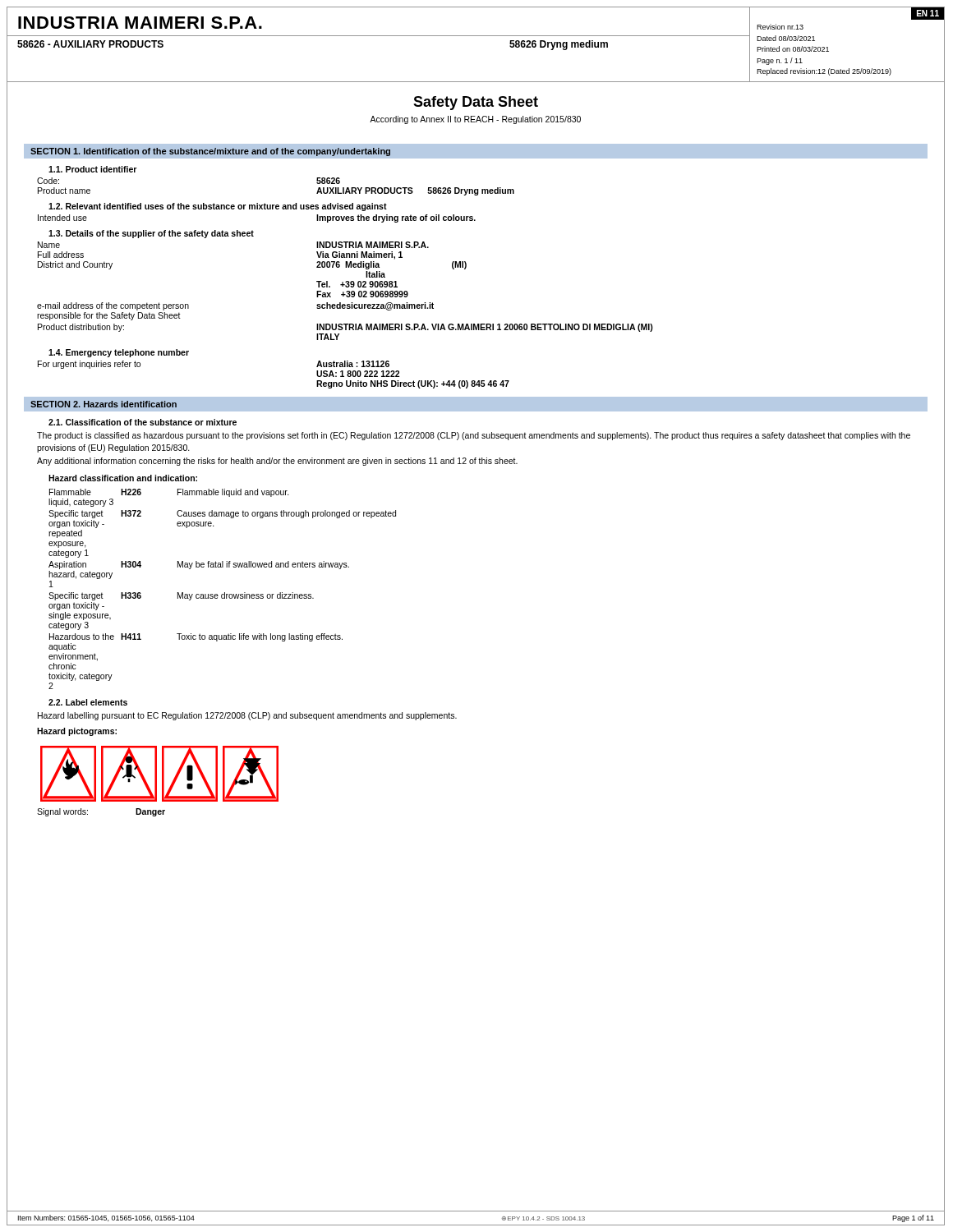Click where it says "2.2. Label elements"
953x1232 pixels.
click(88, 702)
